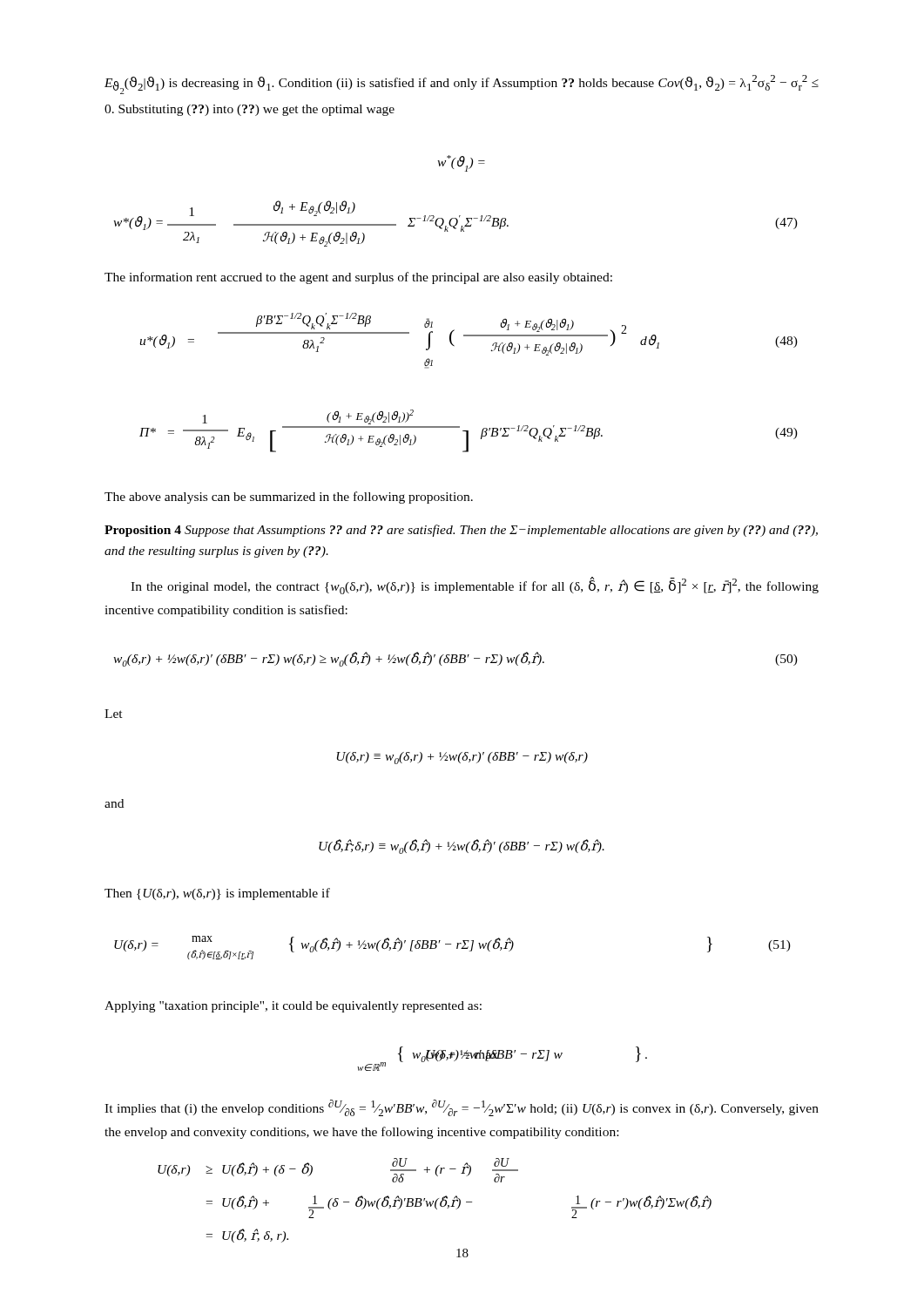
Task: Navigate to the text block starting "Then {U(δ,r), w(δ,r)} is implementable if"
Action: tap(217, 893)
